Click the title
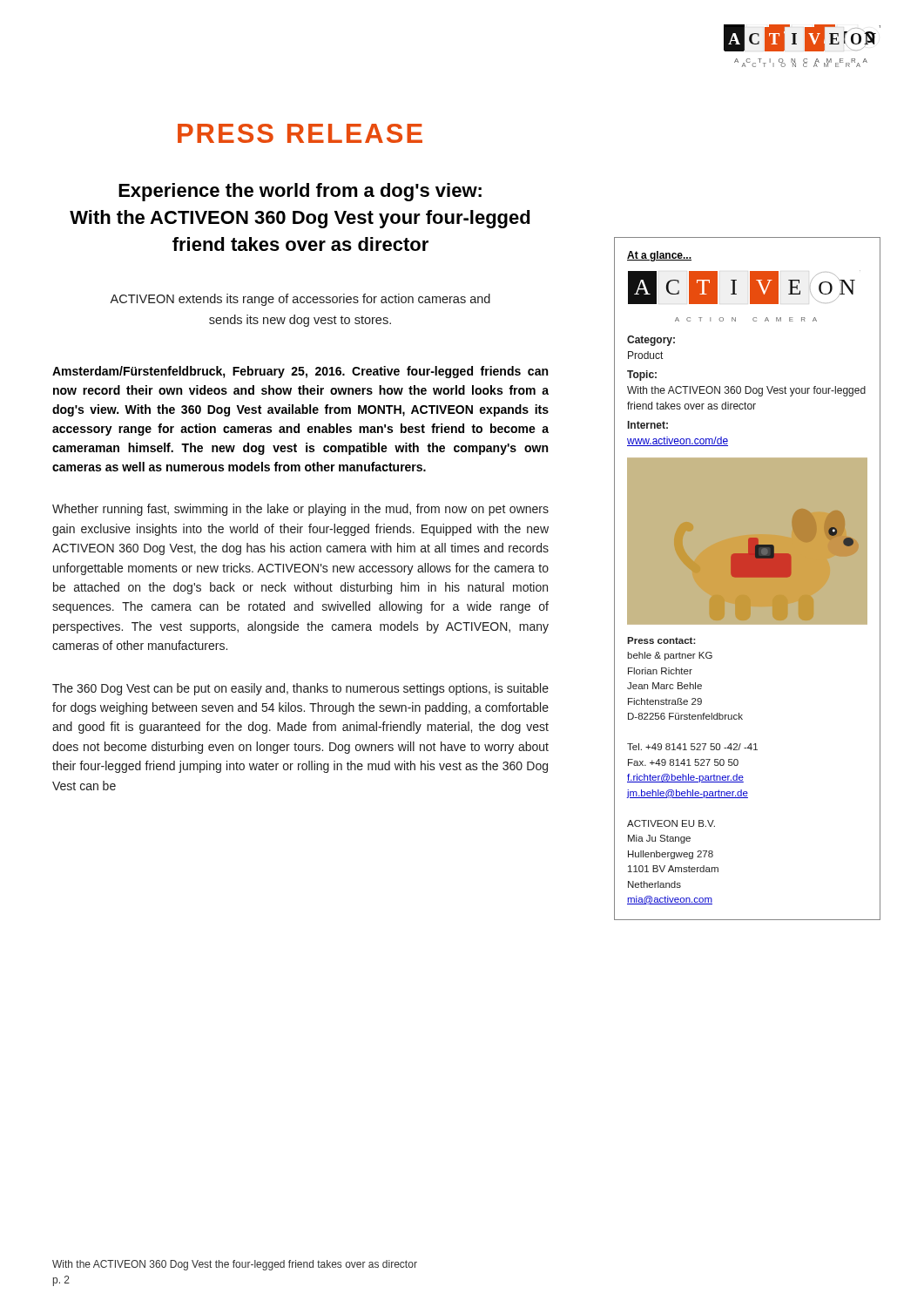This screenshot has height=1307, width=924. pos(300,134)
